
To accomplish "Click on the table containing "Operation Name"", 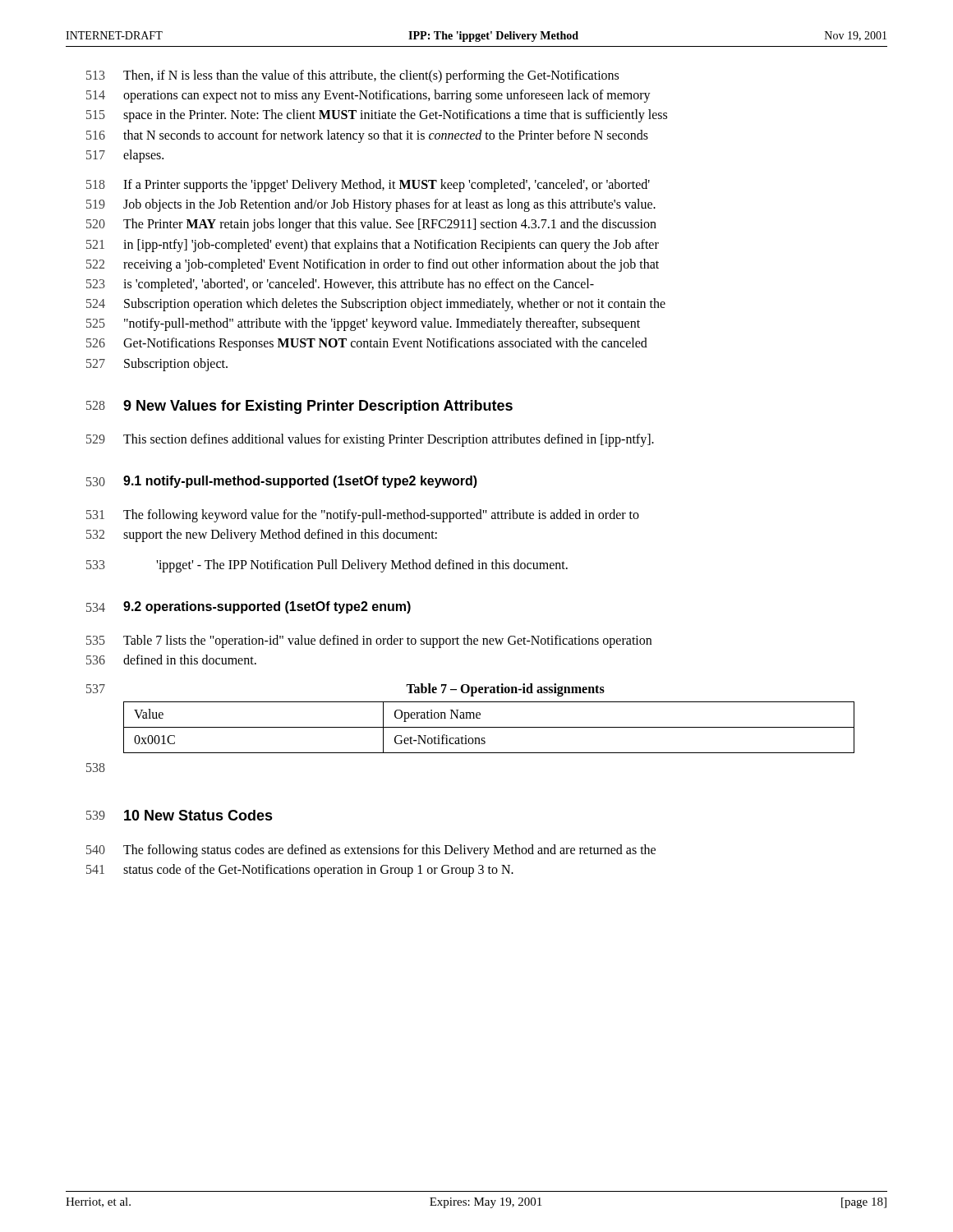I will click(x=489, y=727).
